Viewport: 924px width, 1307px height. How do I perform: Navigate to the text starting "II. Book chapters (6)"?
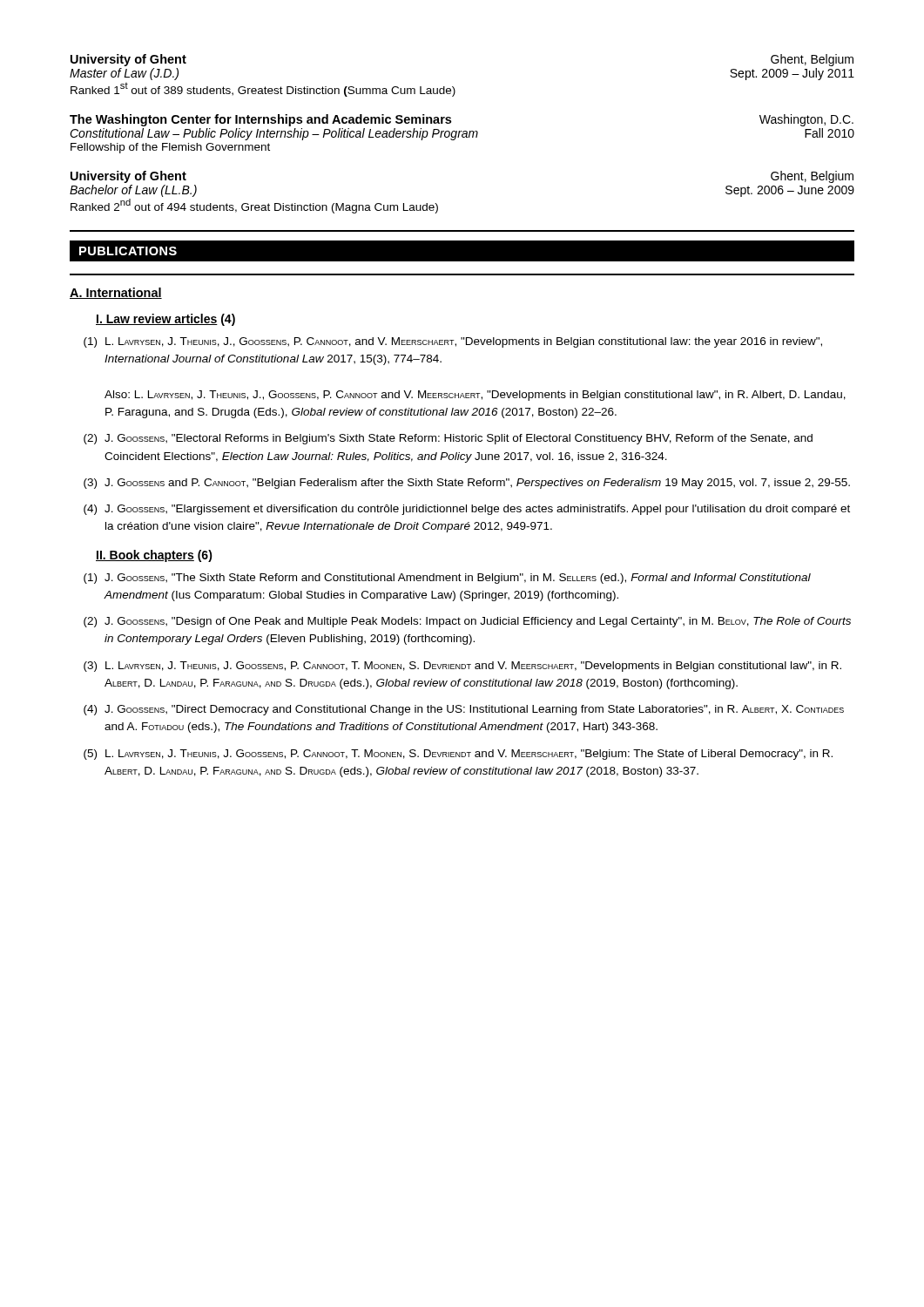154,555
